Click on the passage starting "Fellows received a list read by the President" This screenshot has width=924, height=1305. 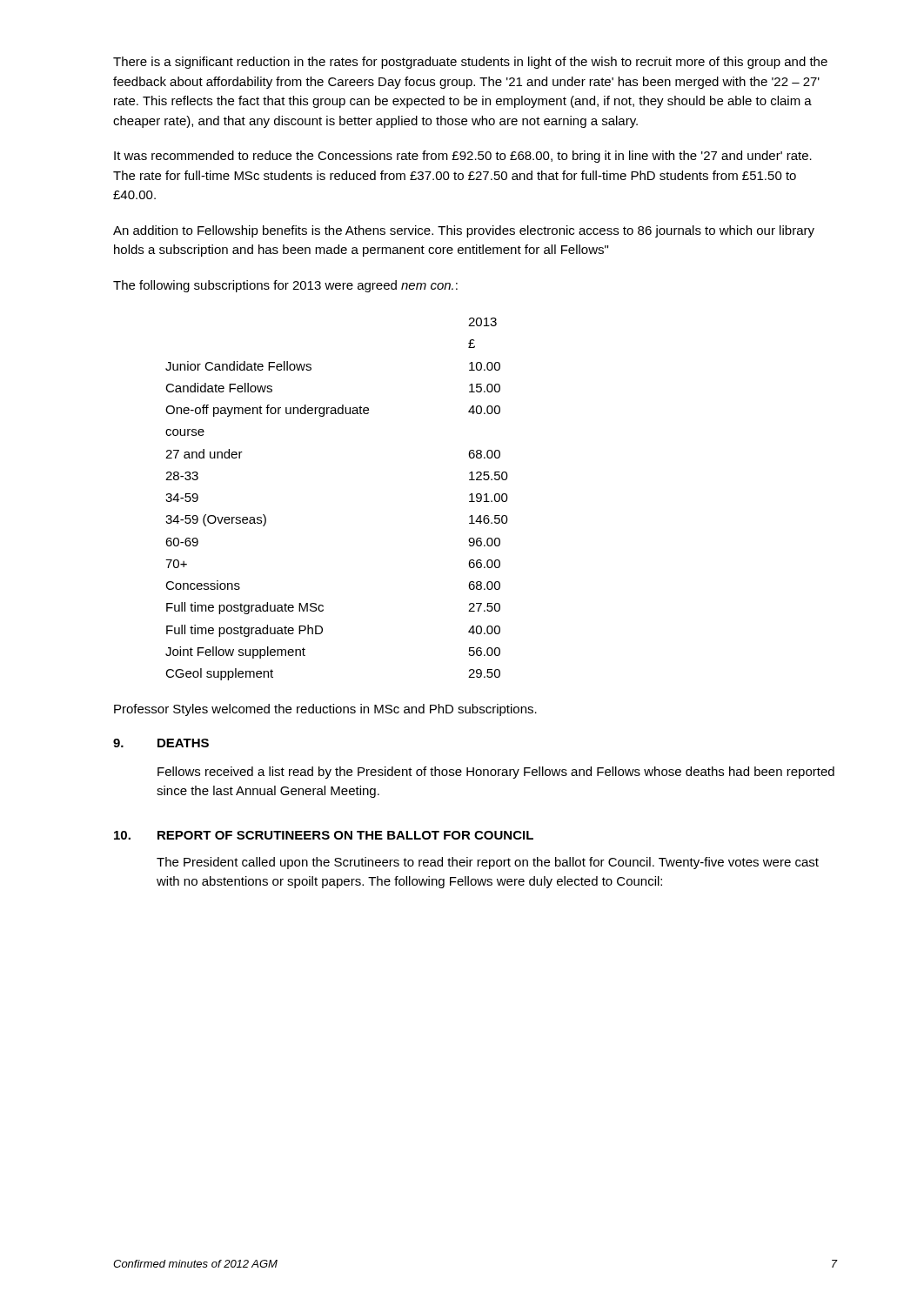coord(496,781)
